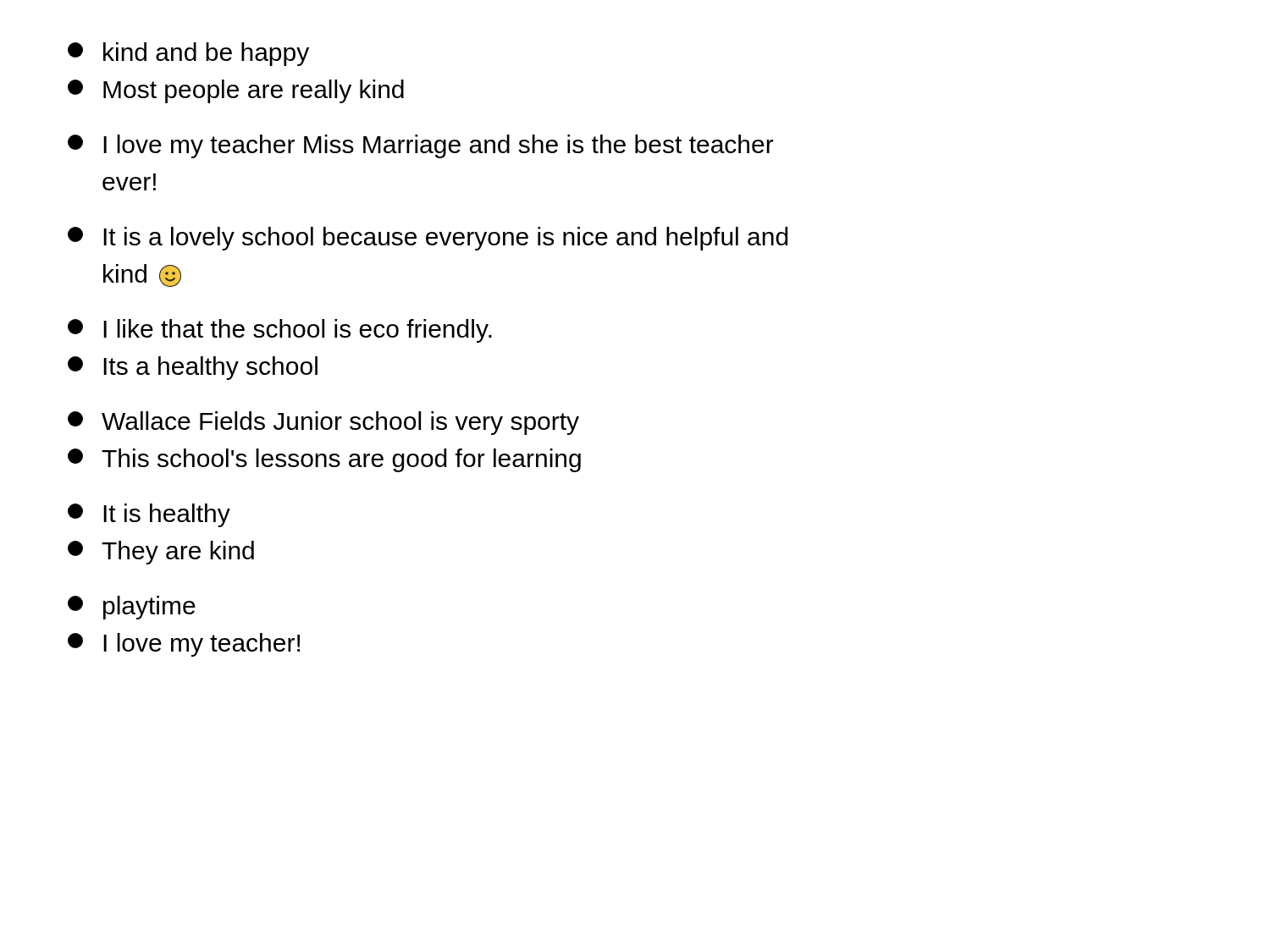Locate the block starting "I like that the school is eco friendly."
1270x952 pixels.
[449, 329]
